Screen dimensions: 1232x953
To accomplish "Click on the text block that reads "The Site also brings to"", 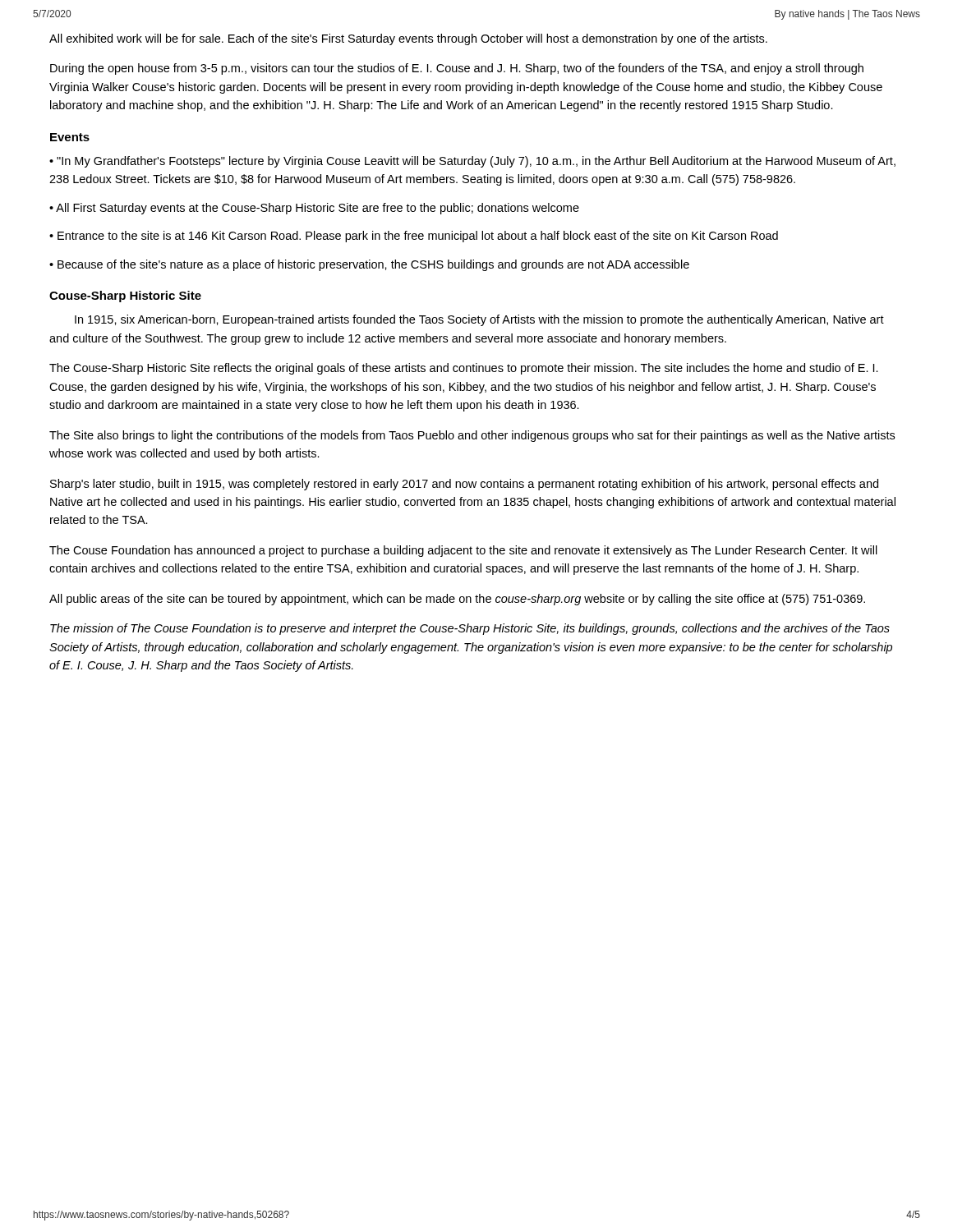I will [472, 444].
